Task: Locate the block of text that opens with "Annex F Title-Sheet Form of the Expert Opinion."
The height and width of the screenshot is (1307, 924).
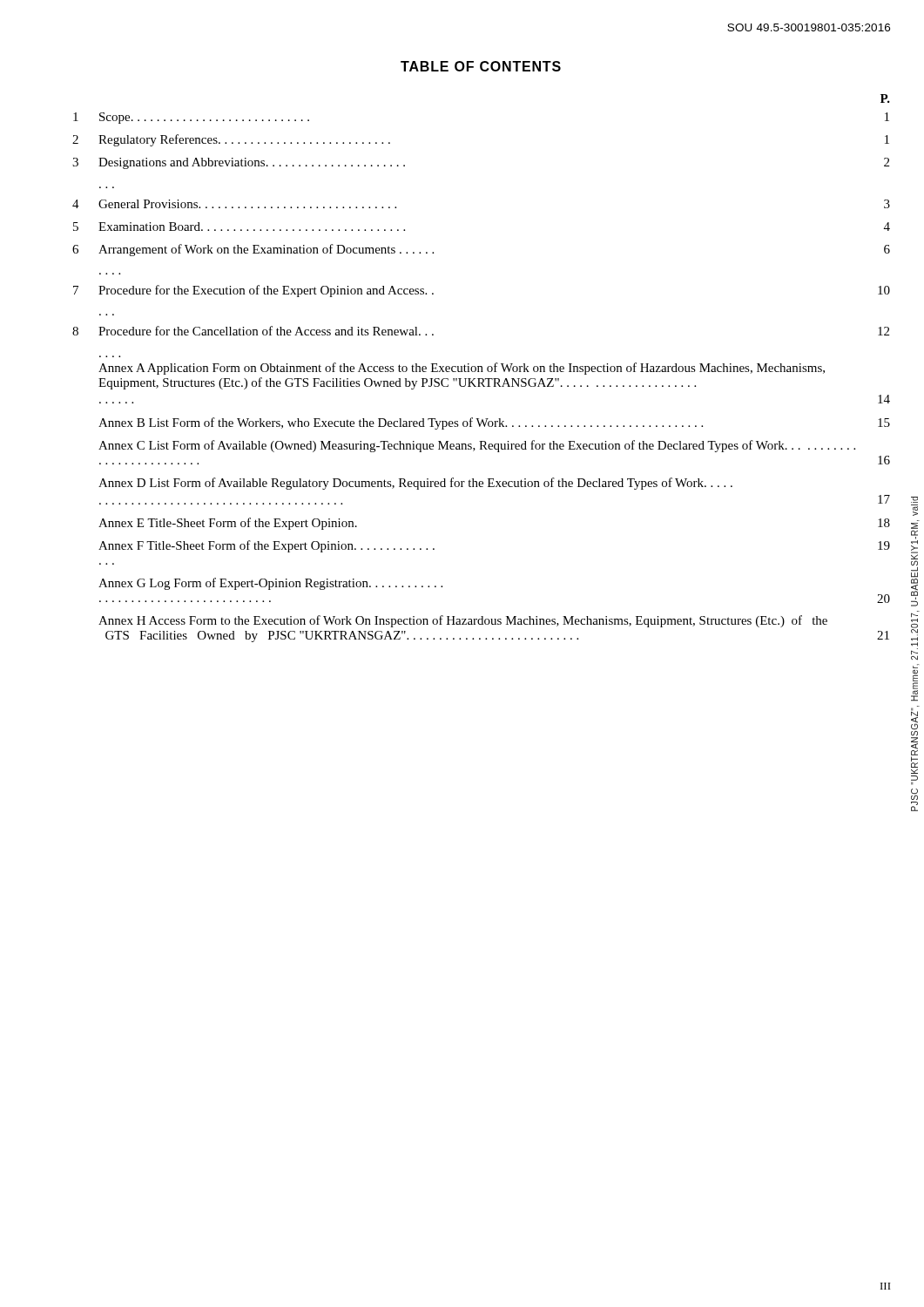Action: [228, 546]
